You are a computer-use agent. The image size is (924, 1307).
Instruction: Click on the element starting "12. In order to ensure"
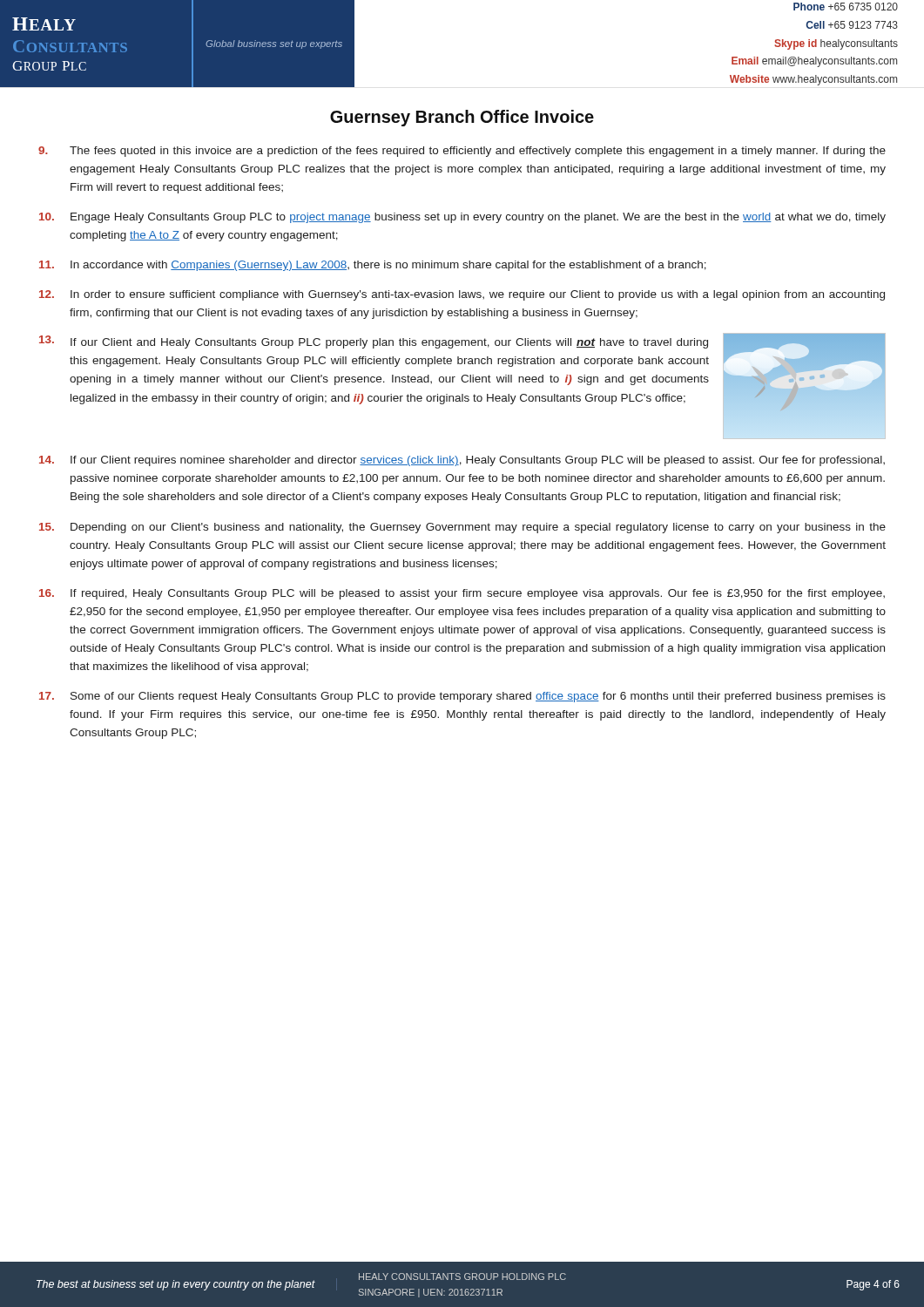pyautogui.click(x=462, y=303)
